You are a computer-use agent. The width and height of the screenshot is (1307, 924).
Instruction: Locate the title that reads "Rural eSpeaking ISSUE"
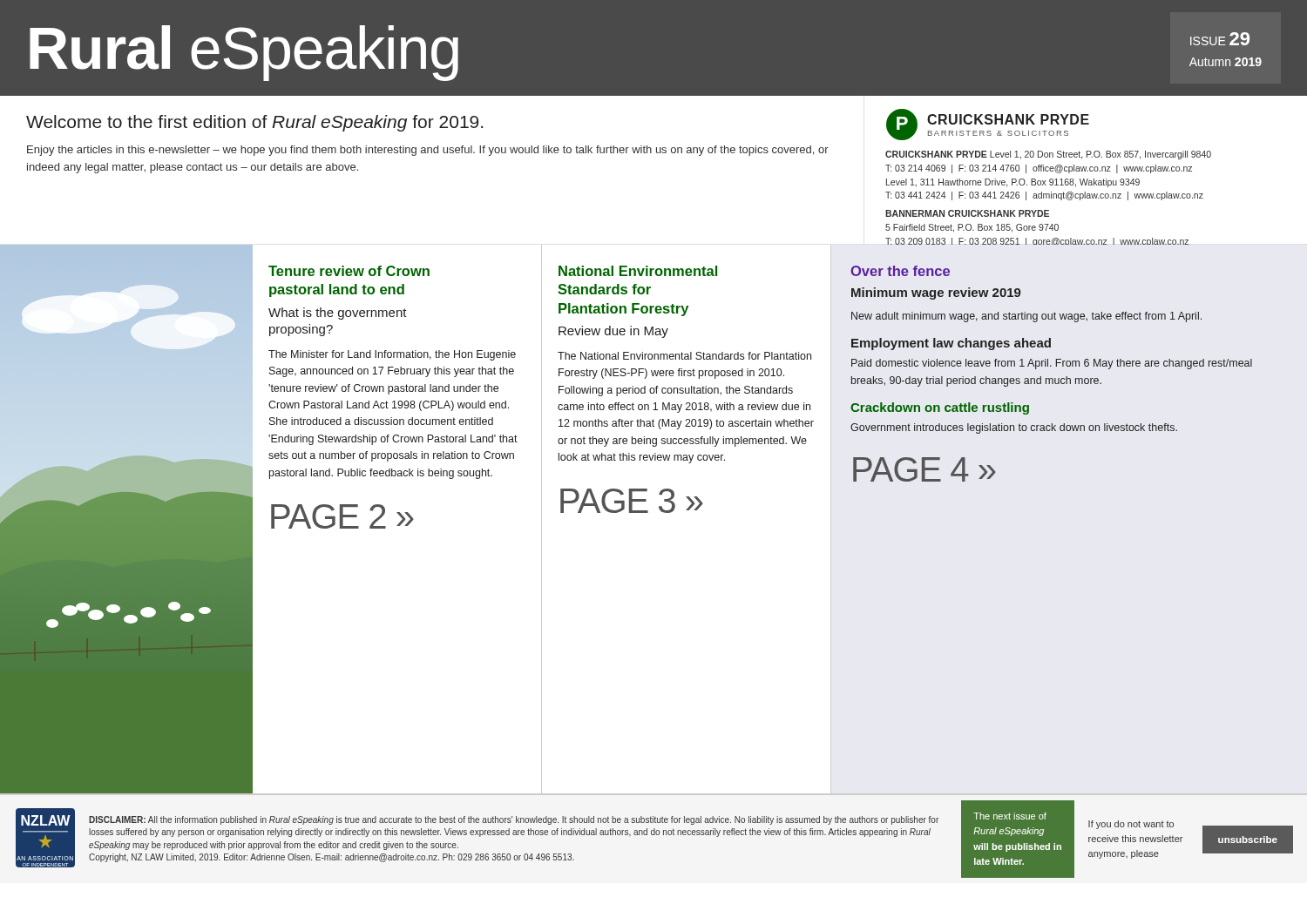click(x=241, y=50)
